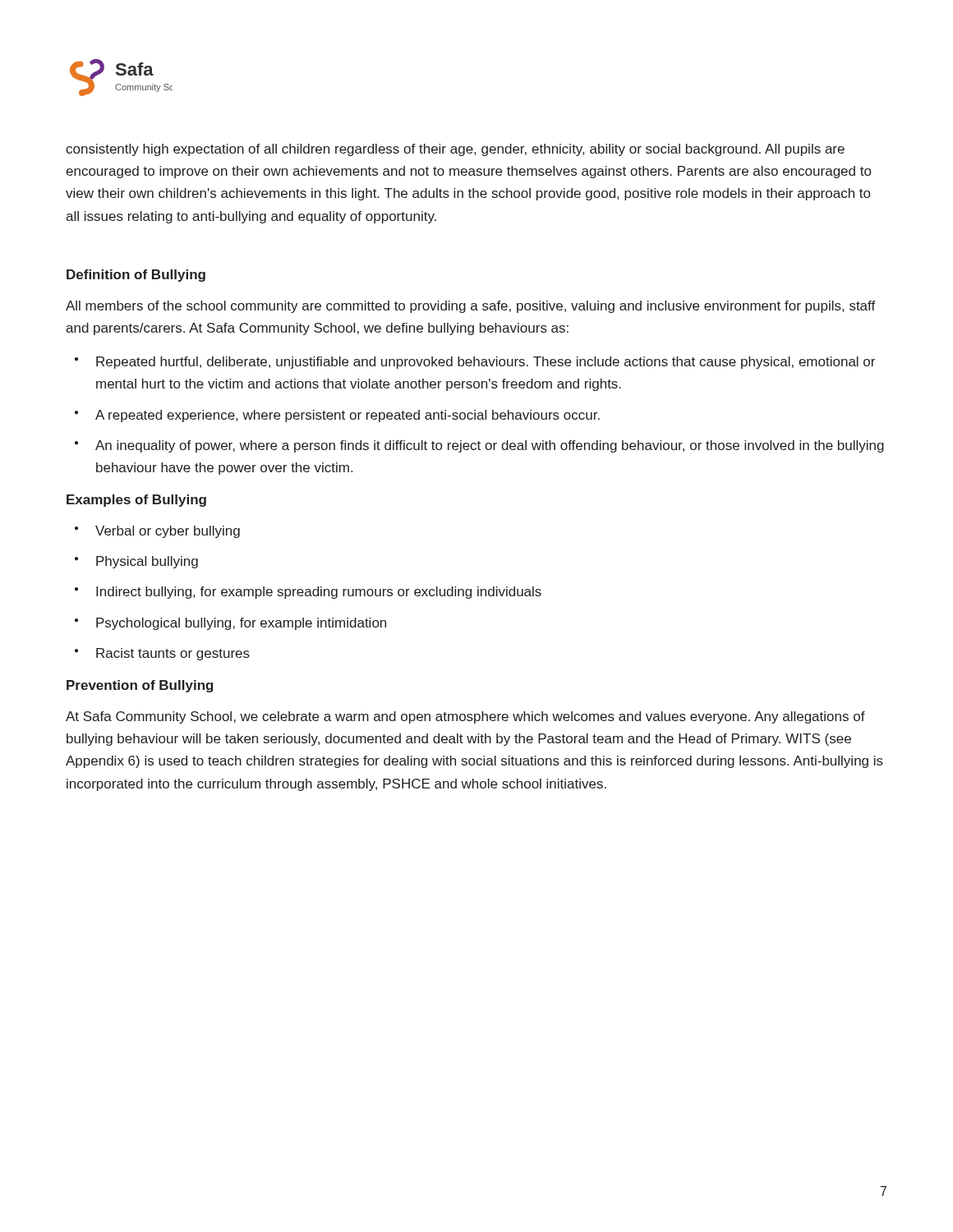Viewport: 953px width, 1232px height.
Task: Find the section header with the text "Definition of Bullying"
Action: (x=136, y=275)
